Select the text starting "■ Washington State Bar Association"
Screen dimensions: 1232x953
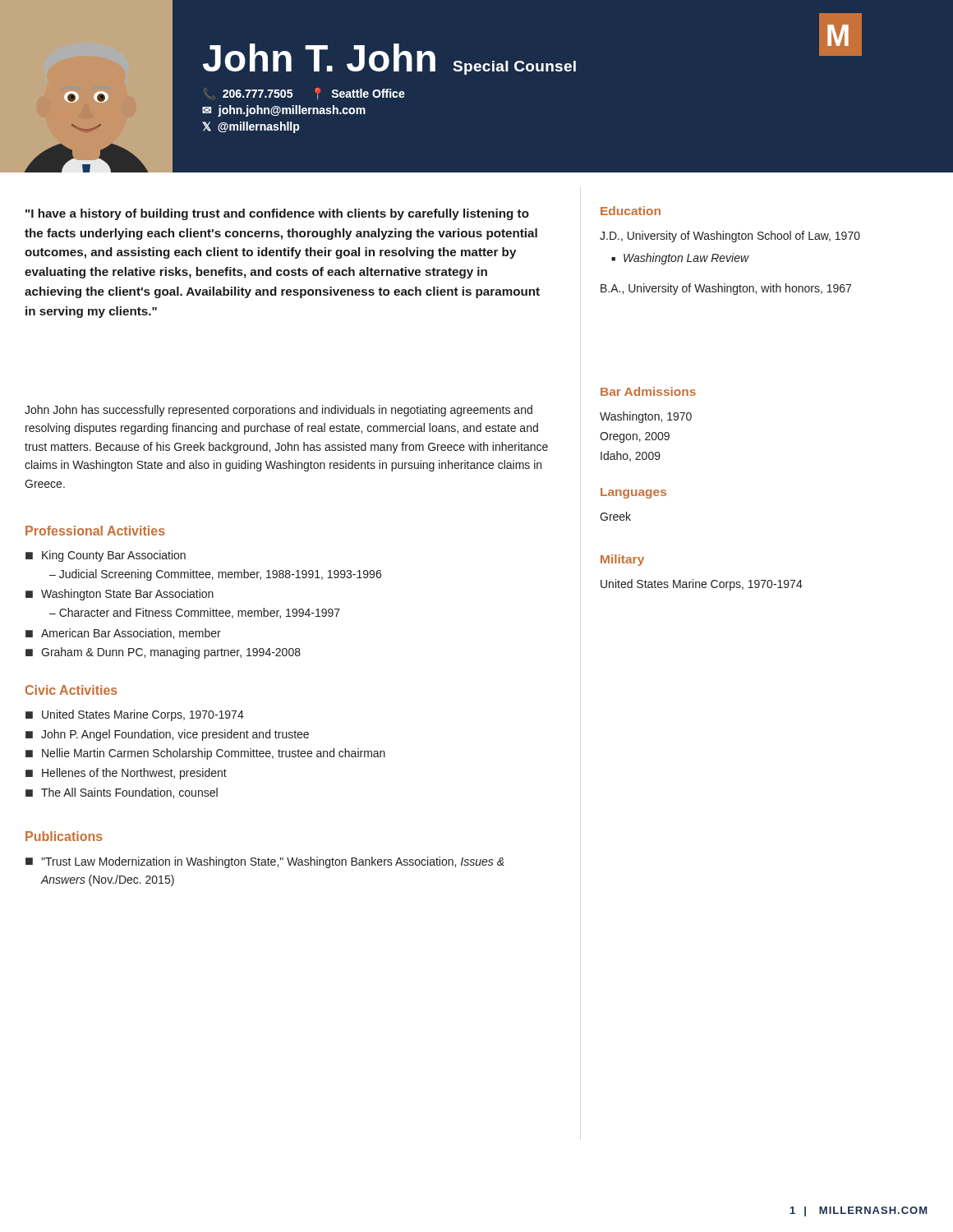(x=119, y=595)
